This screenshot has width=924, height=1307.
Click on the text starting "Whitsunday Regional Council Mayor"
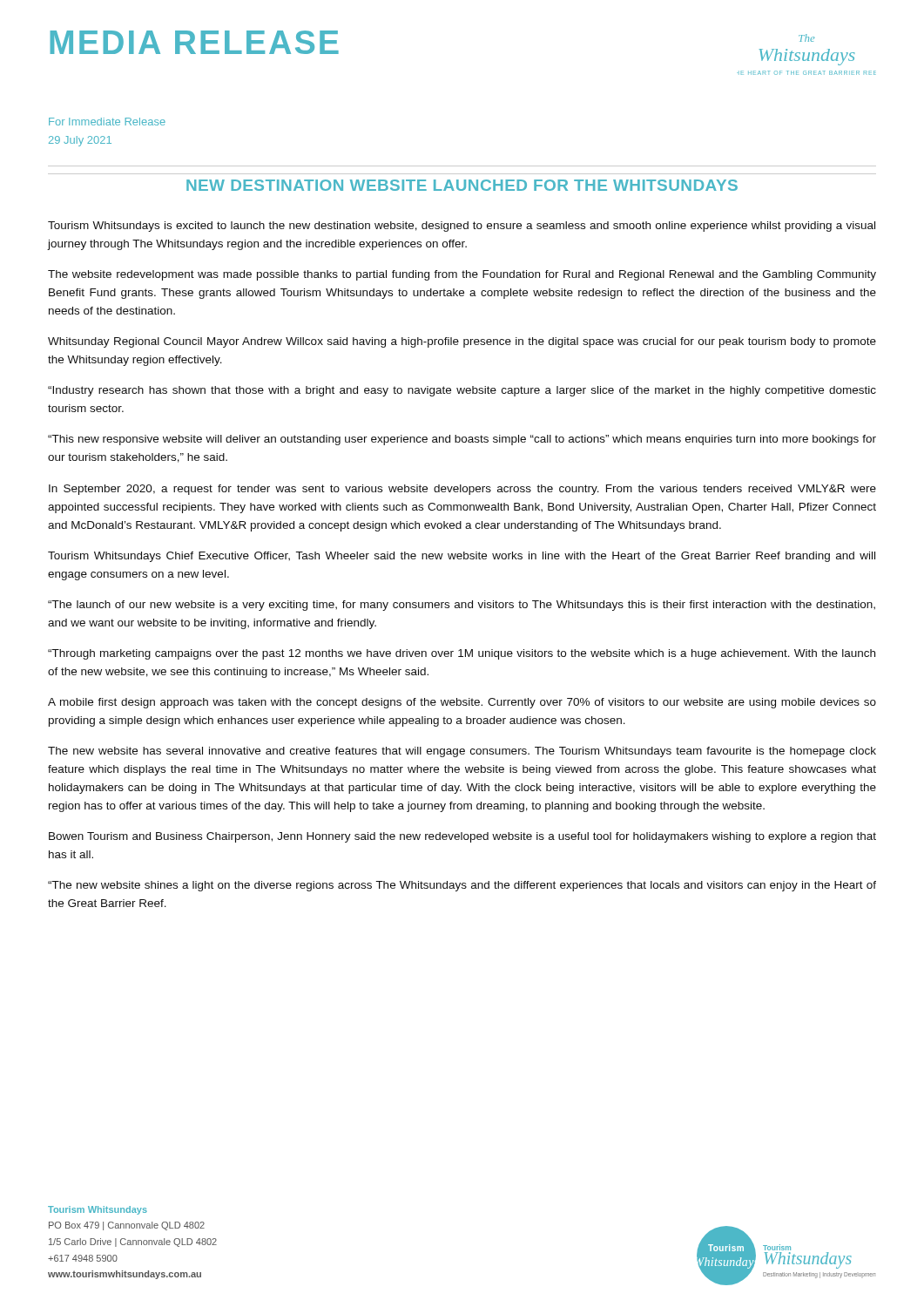[x=462, y=351]
